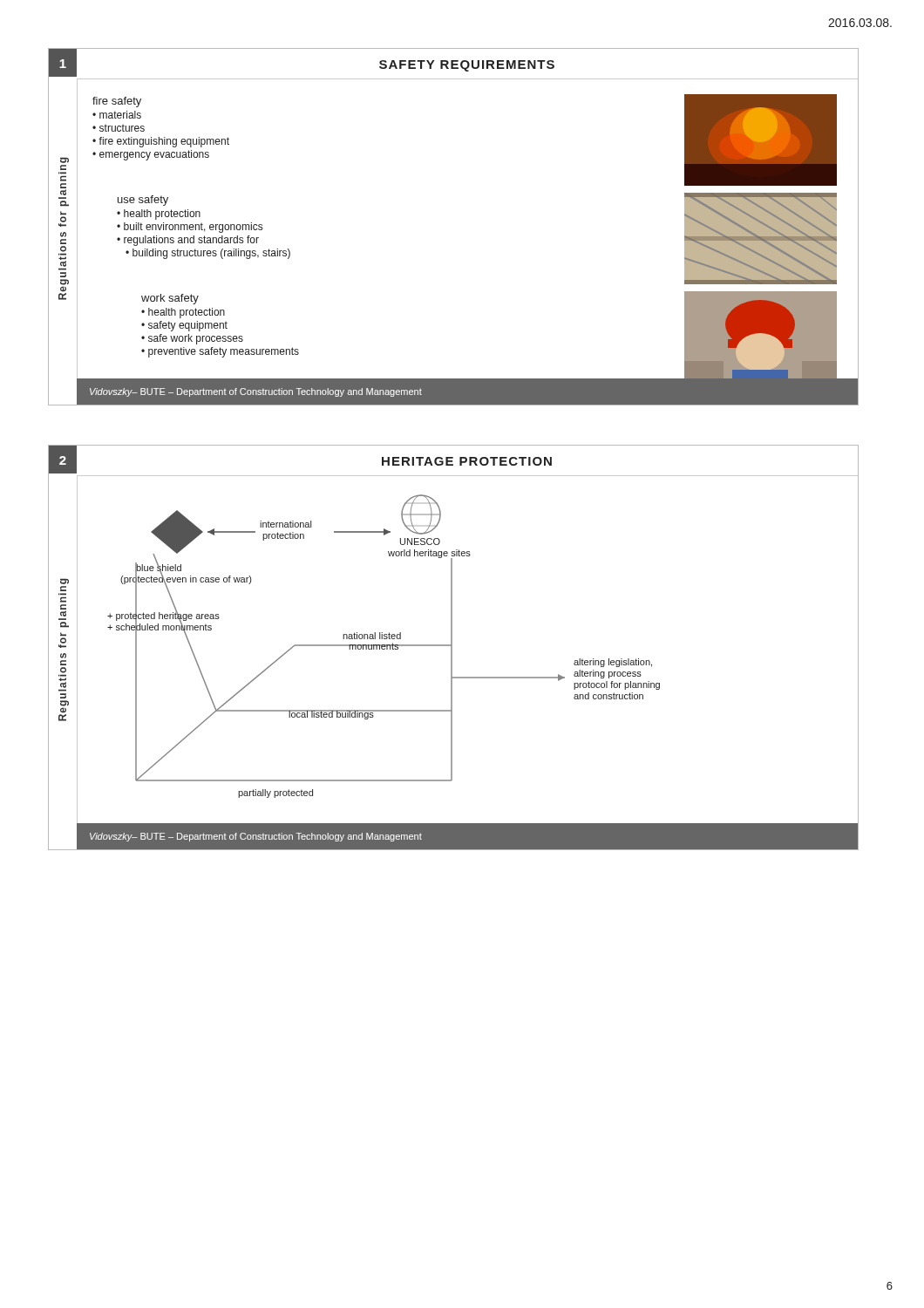The height and width of the screenshot is (1308, 924).
Task: Locate the flowchart
Action: (x=467, y=649)
